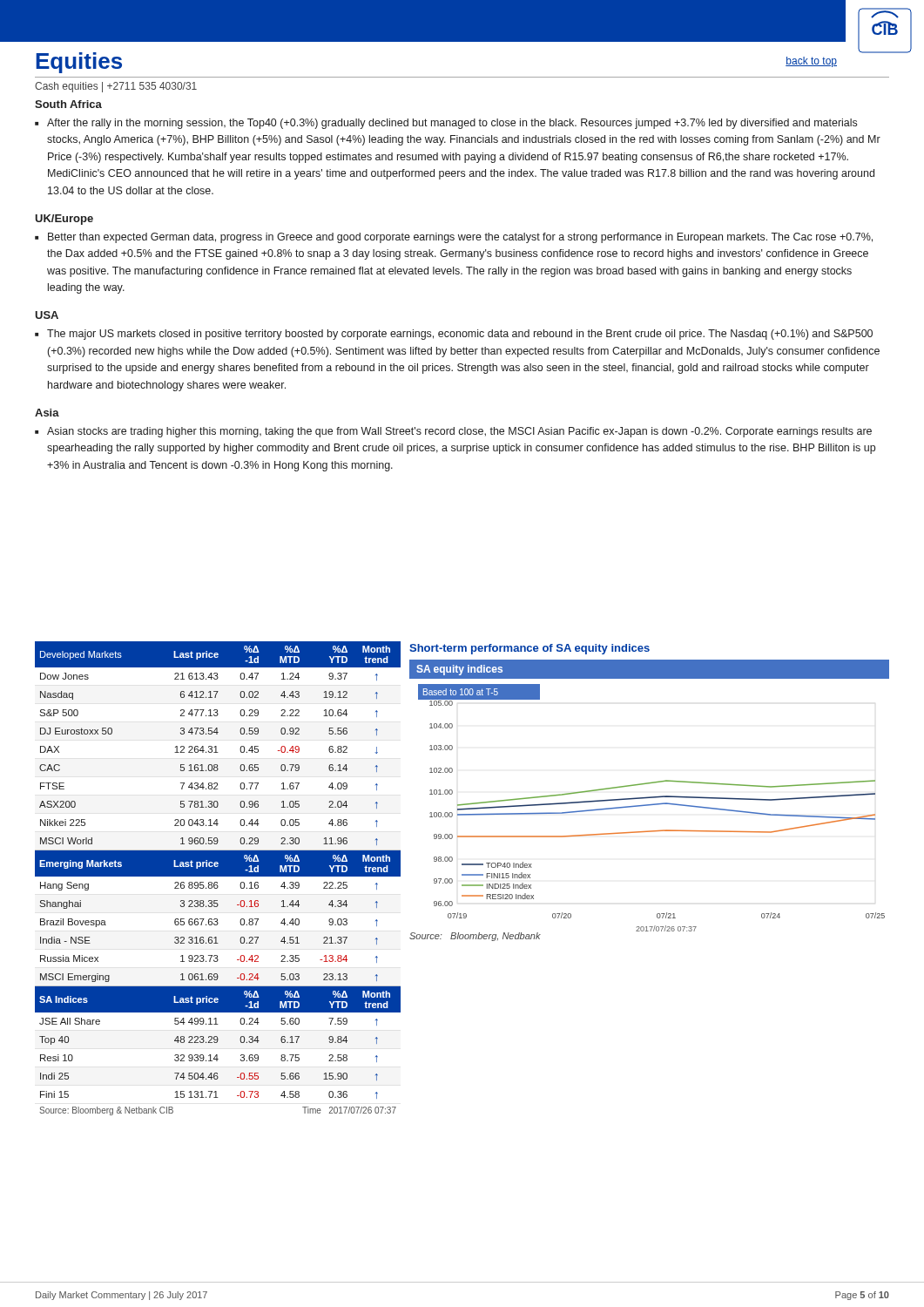Find the list item that reads "■ Better than expected German data, progress in"
Image resolution: width=924 pixels, height=1307 pixels.
click(462, 263)
